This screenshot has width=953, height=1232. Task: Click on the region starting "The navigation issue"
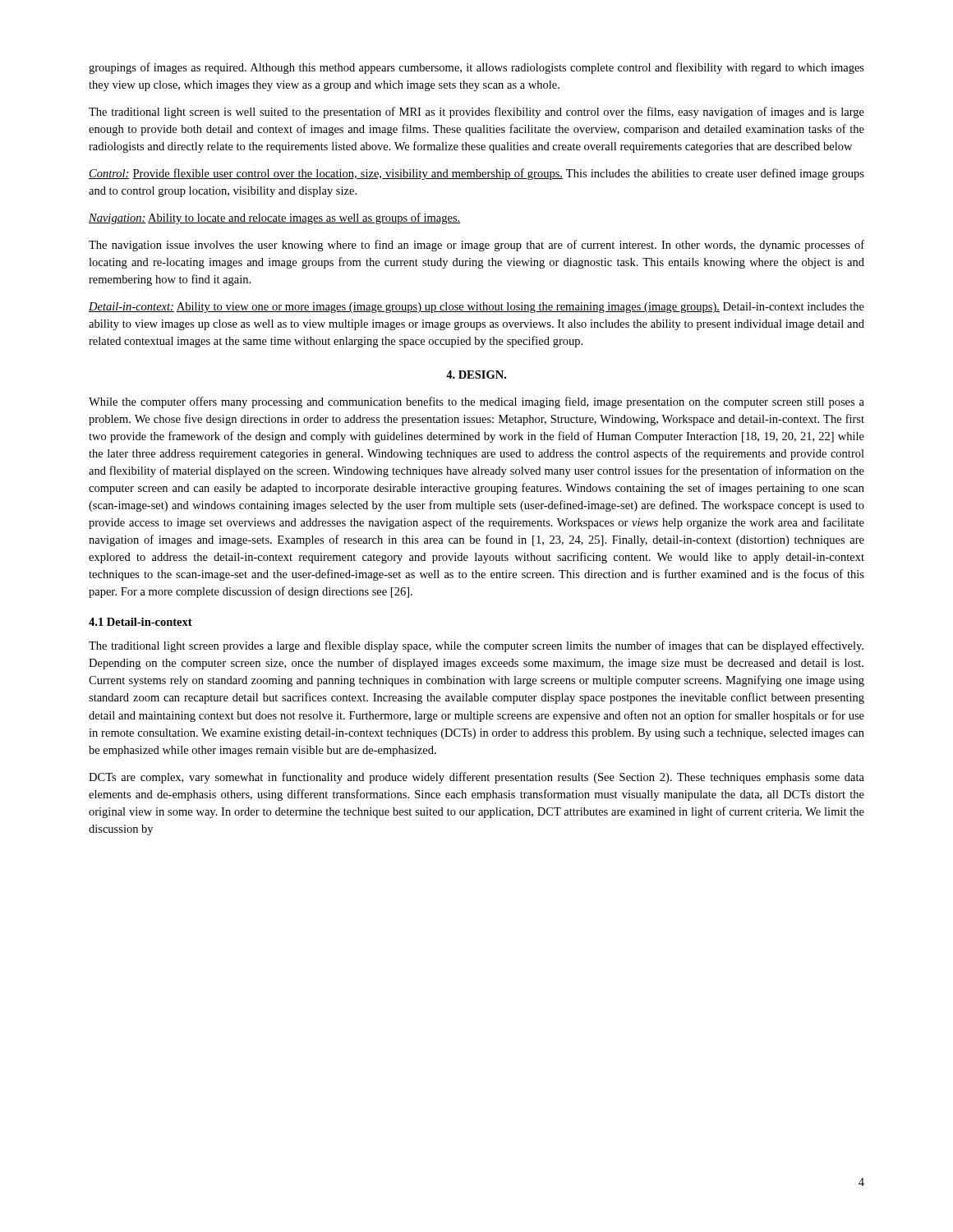pos(476,263)
